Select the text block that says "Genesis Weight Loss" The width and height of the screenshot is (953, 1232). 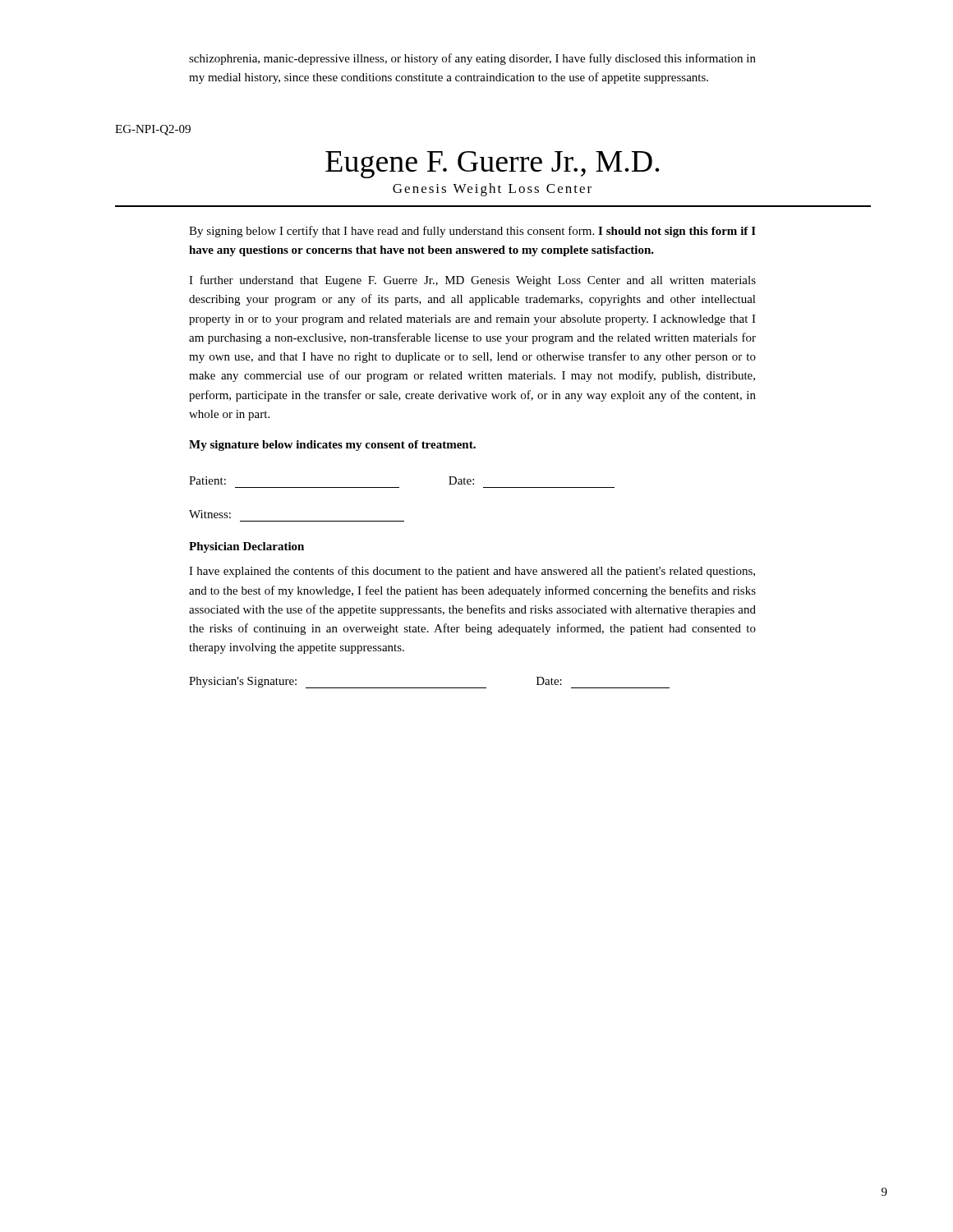(493, 188)
